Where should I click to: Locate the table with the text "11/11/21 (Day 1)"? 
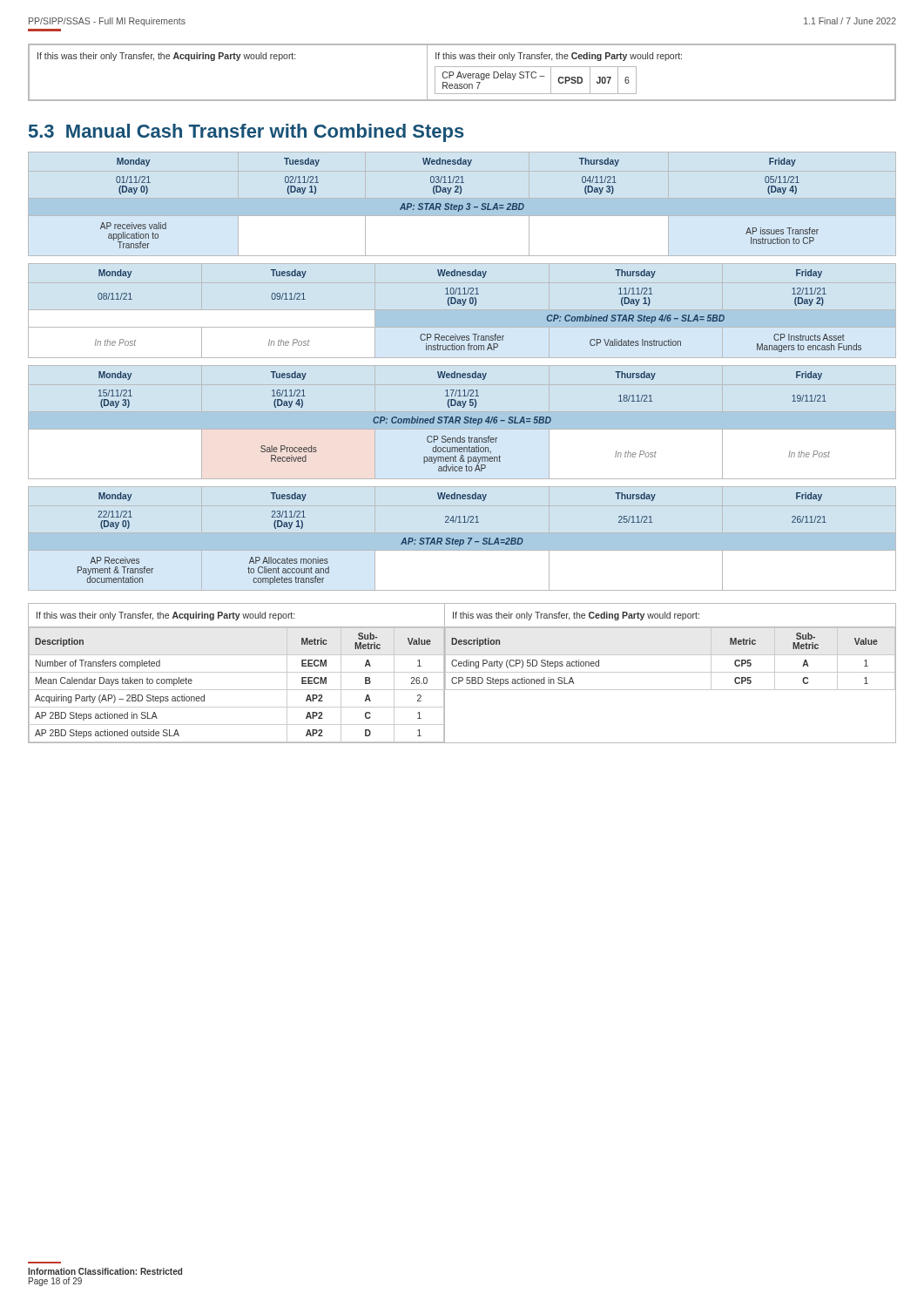coord(462,311)
